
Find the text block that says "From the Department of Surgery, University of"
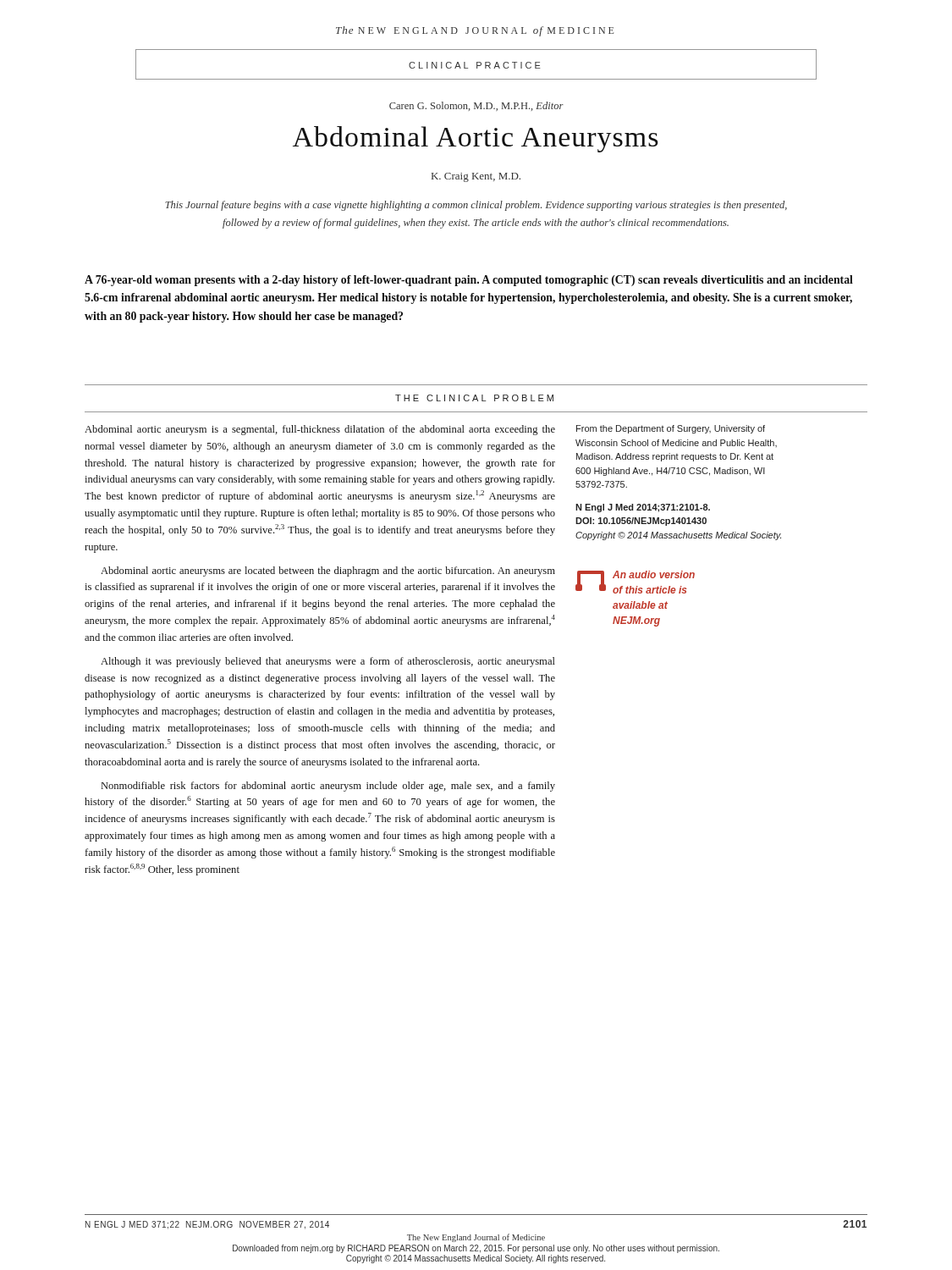(680, 482)
